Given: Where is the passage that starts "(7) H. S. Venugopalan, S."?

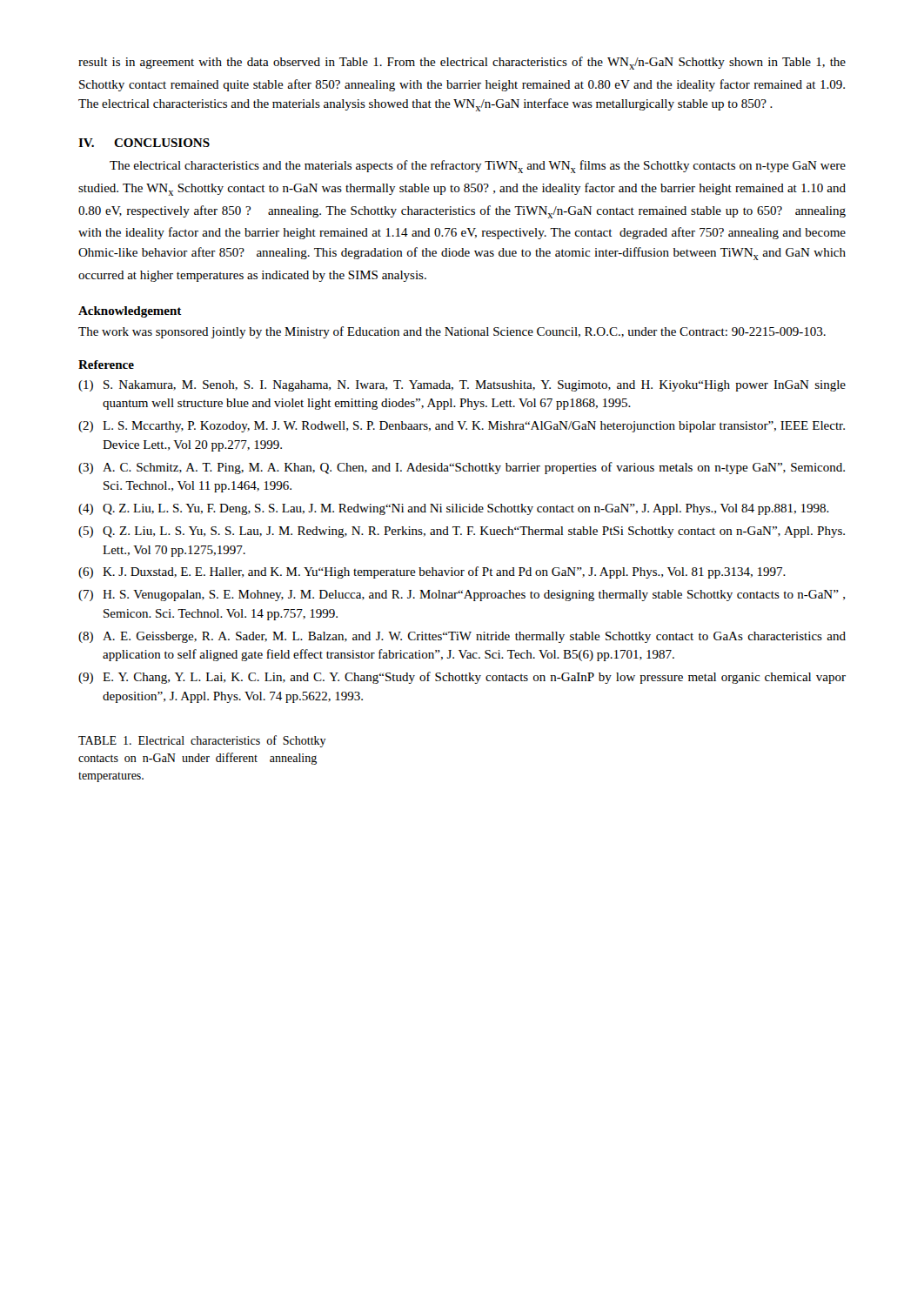Looking at the screenshot, I should [462, 604].
